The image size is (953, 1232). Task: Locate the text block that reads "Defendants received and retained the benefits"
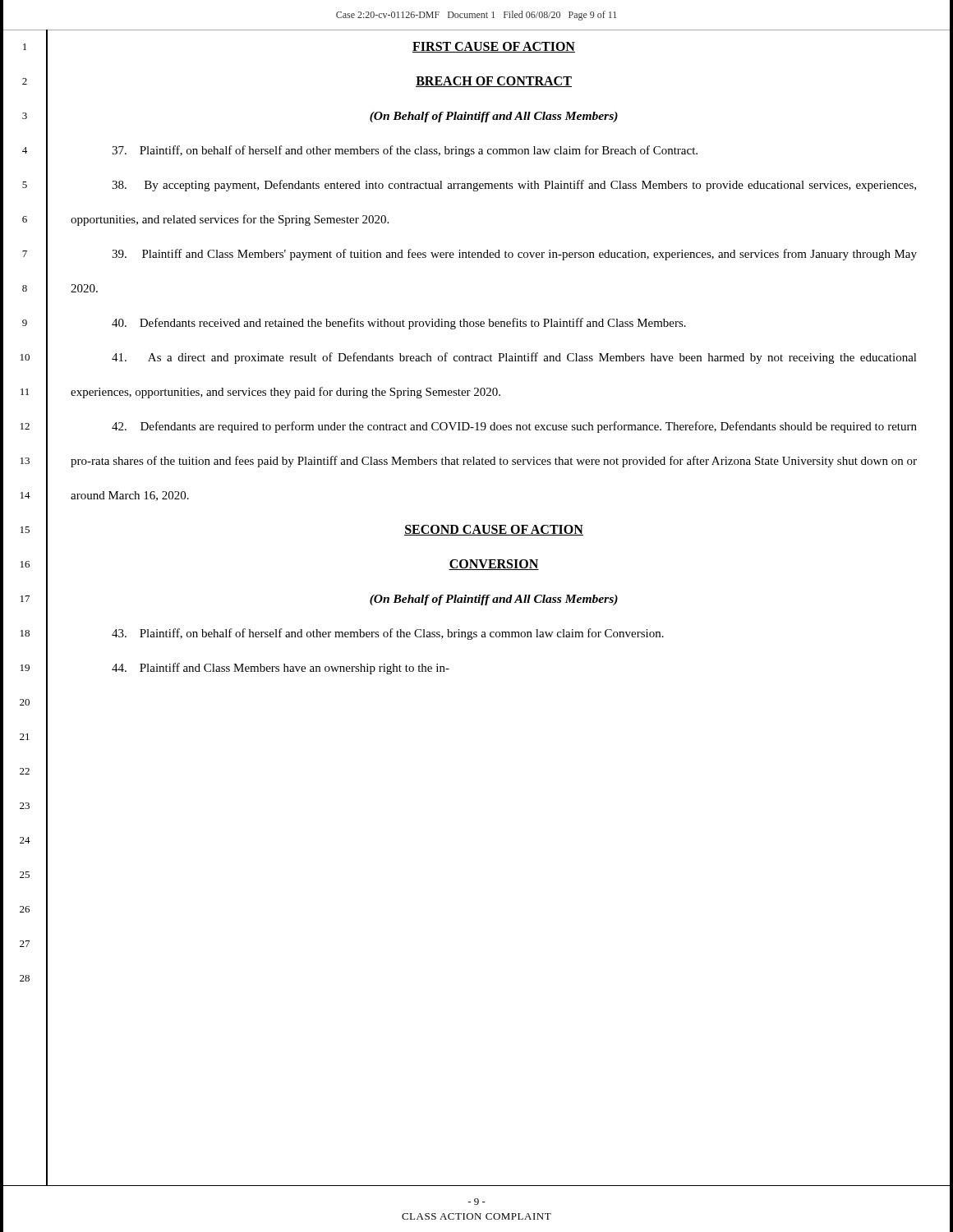[399, 323]
